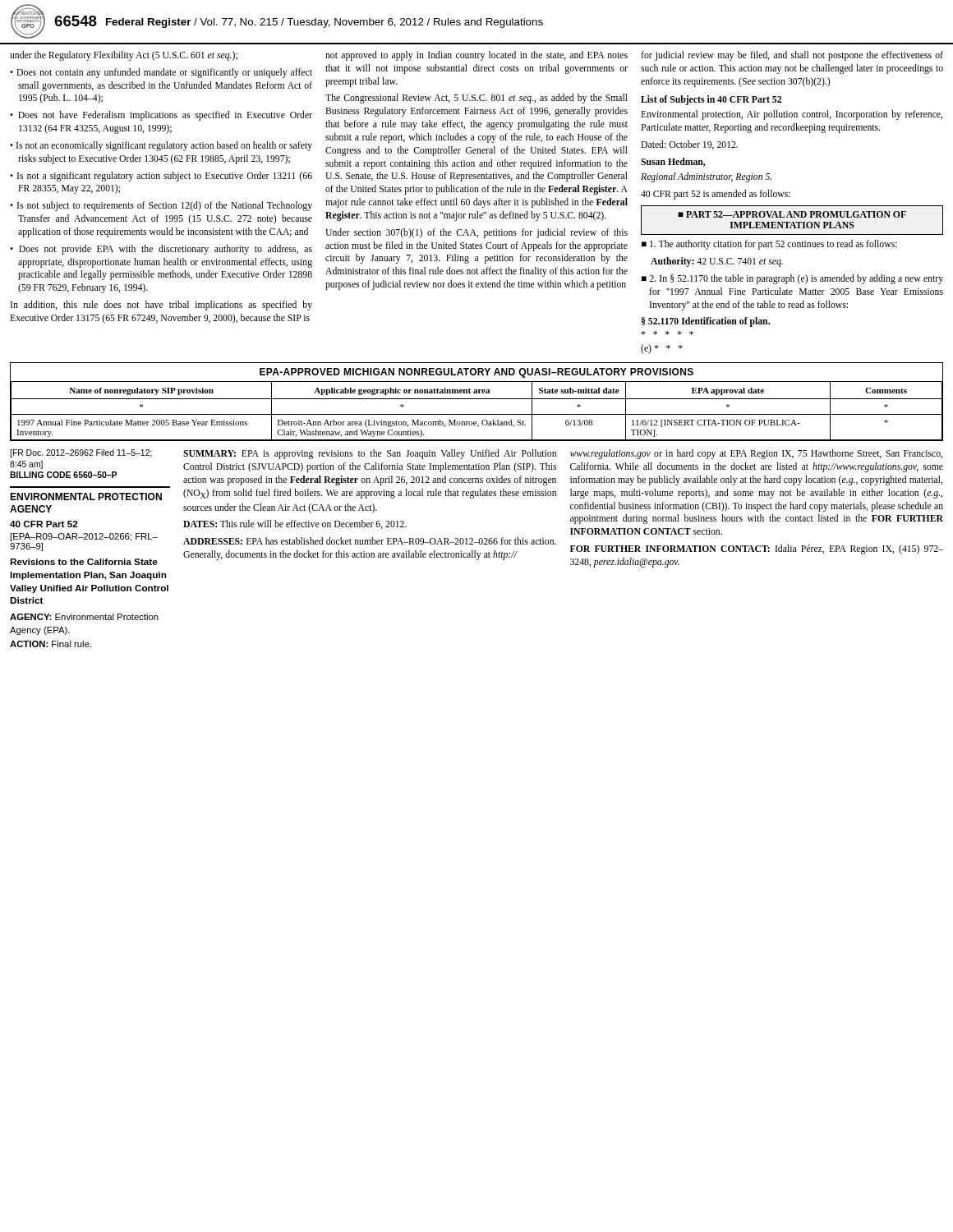The image size is (953, 1232).
Task: Locate the text that reads "AGENCY: Environmental Protection Agency (EPA)."
Action: 84,623
